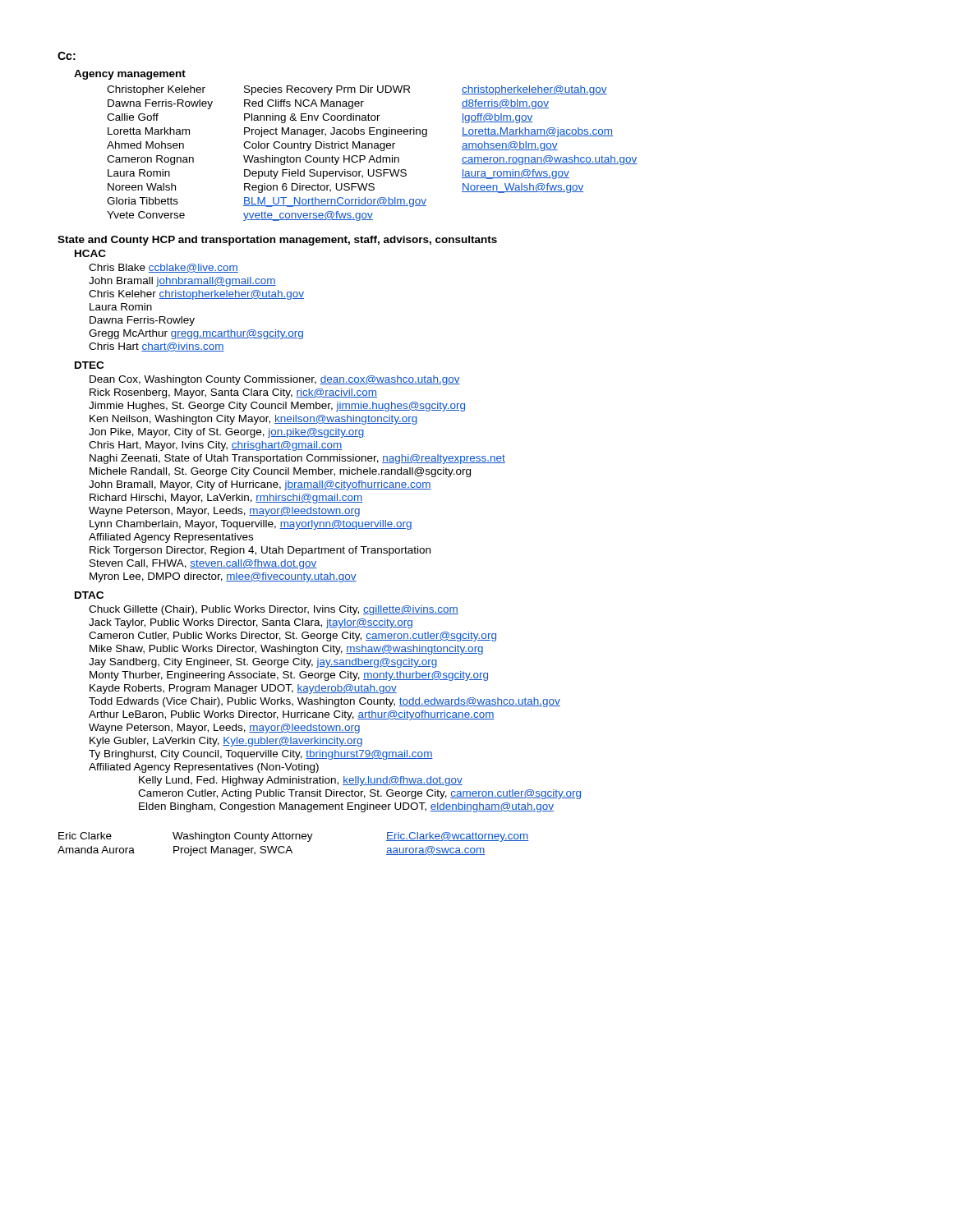The width and height of the screenshot is (953, 1232).
Task: Navigate to the text block starting "Rick Torgerson Director,"
Action: [x=260, y=550]
